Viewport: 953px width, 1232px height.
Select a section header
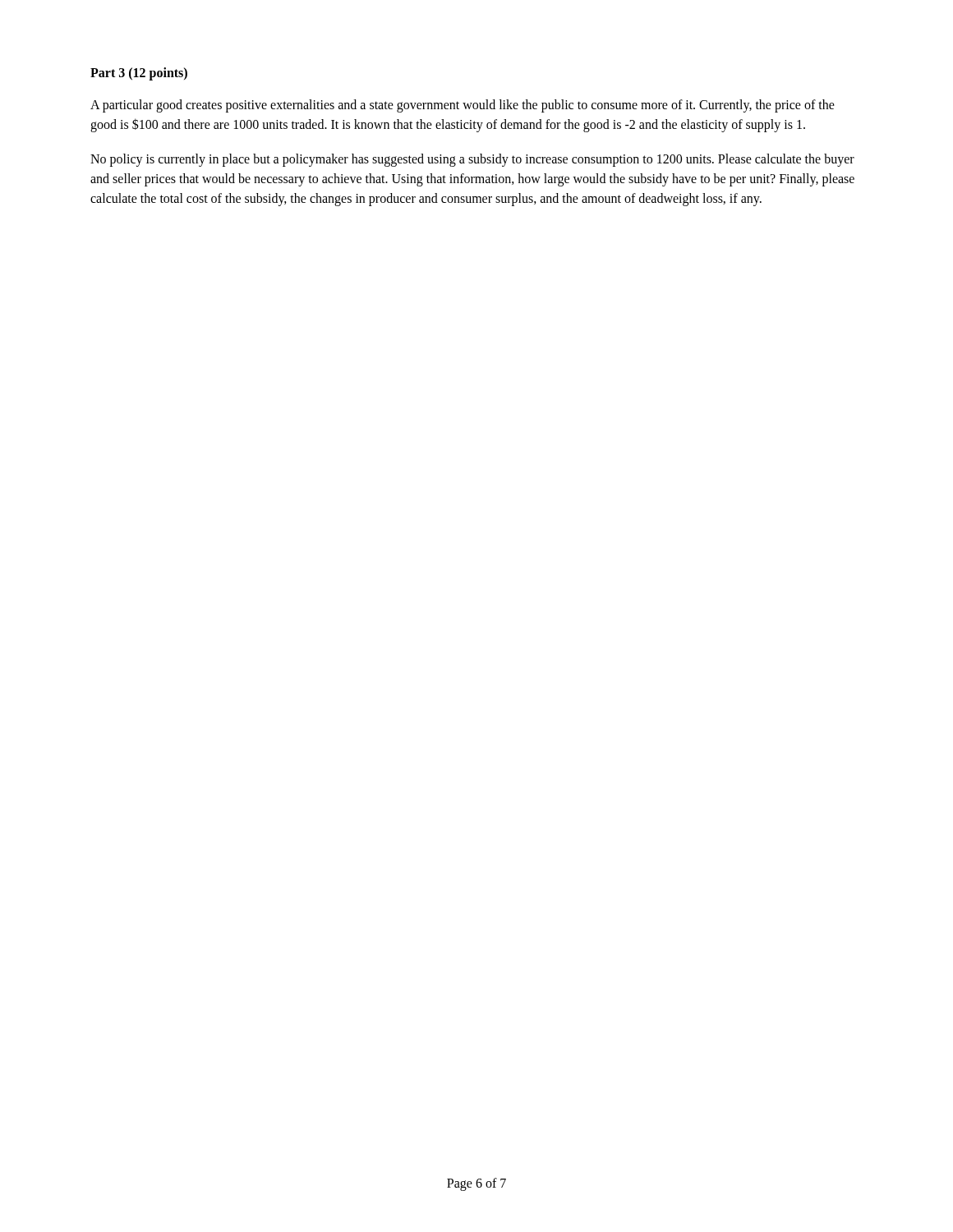pos(139,73)
